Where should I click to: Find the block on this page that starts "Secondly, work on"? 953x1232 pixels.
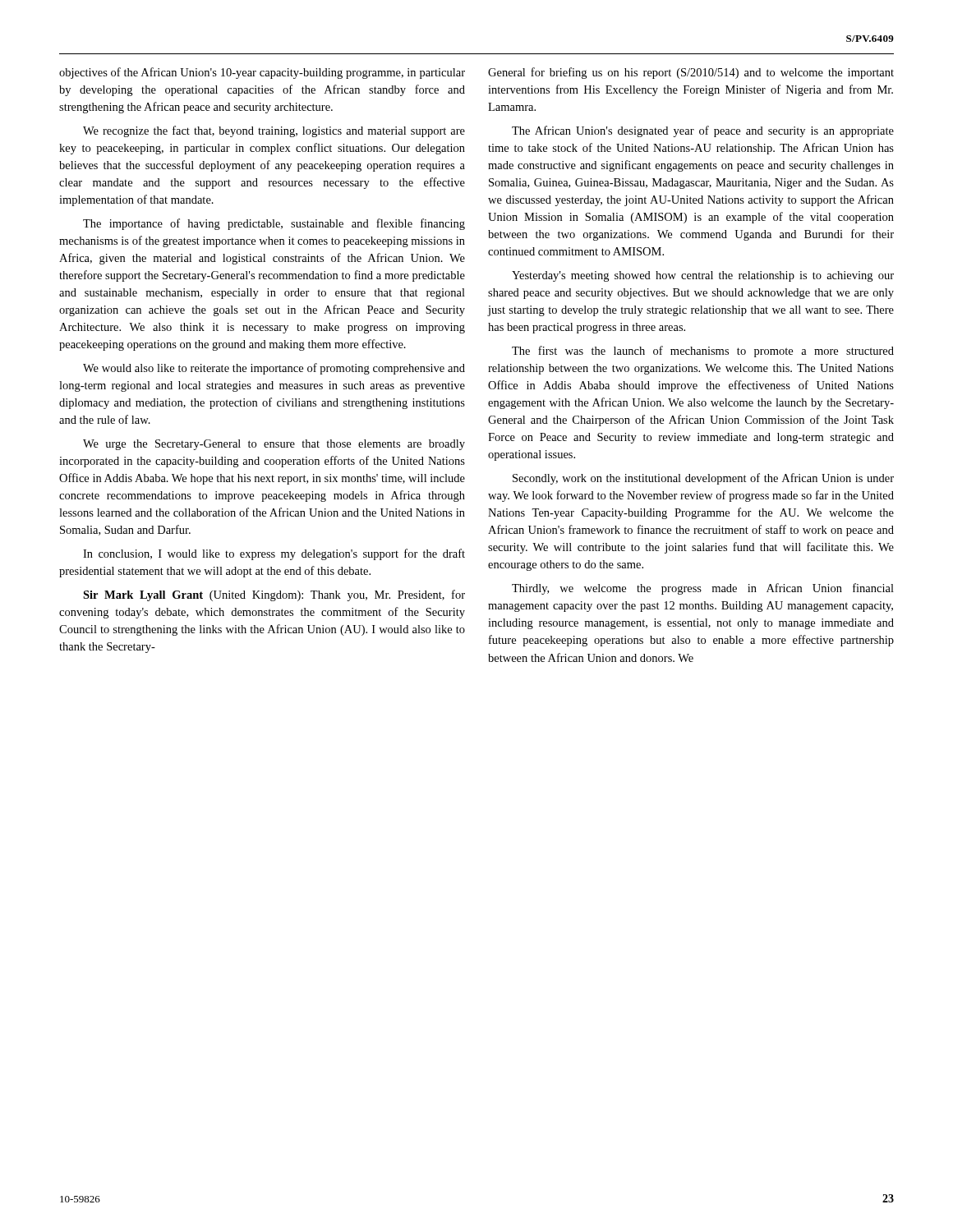[691, 521]
